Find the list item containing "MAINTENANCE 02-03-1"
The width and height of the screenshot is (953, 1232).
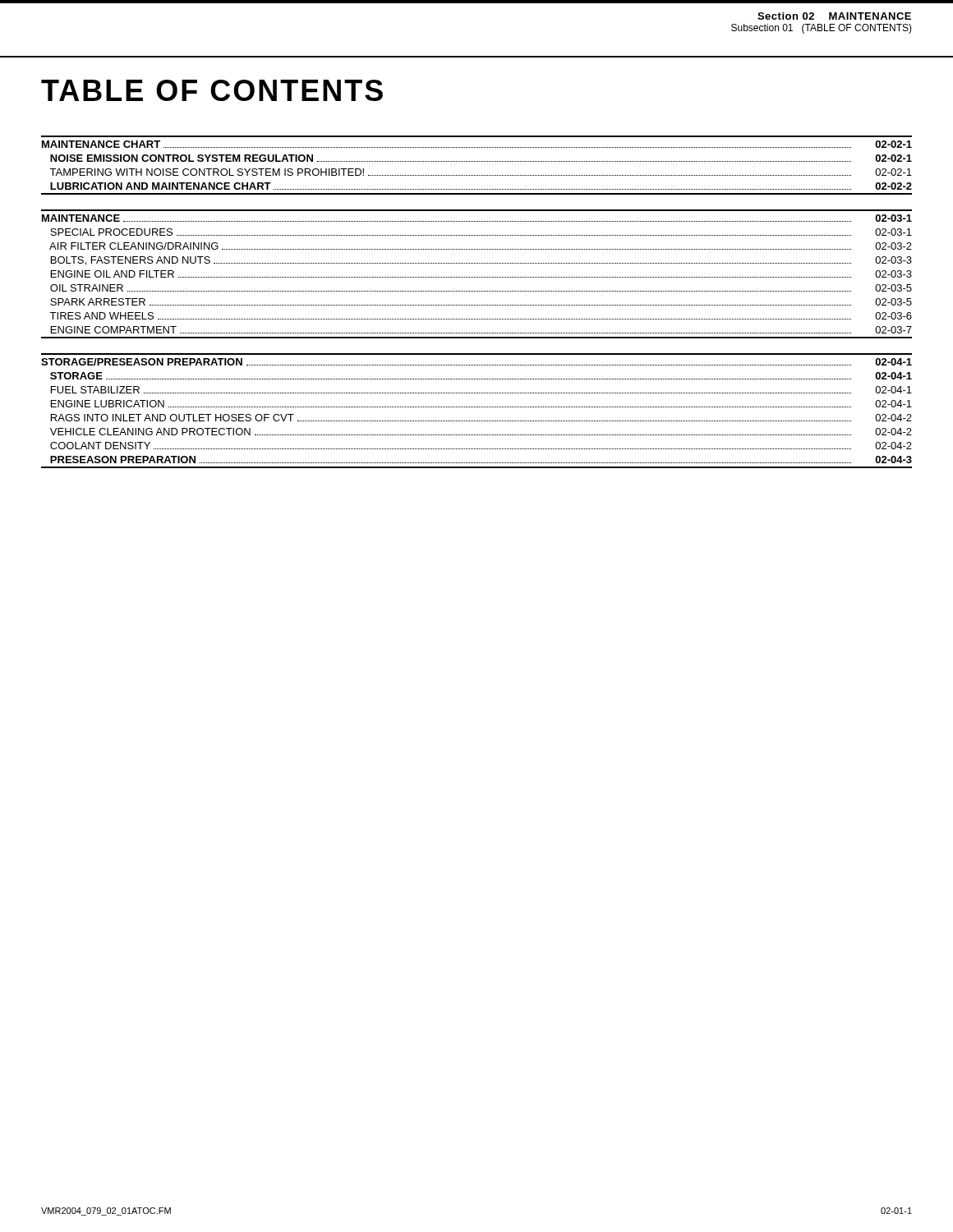point(476,218)
